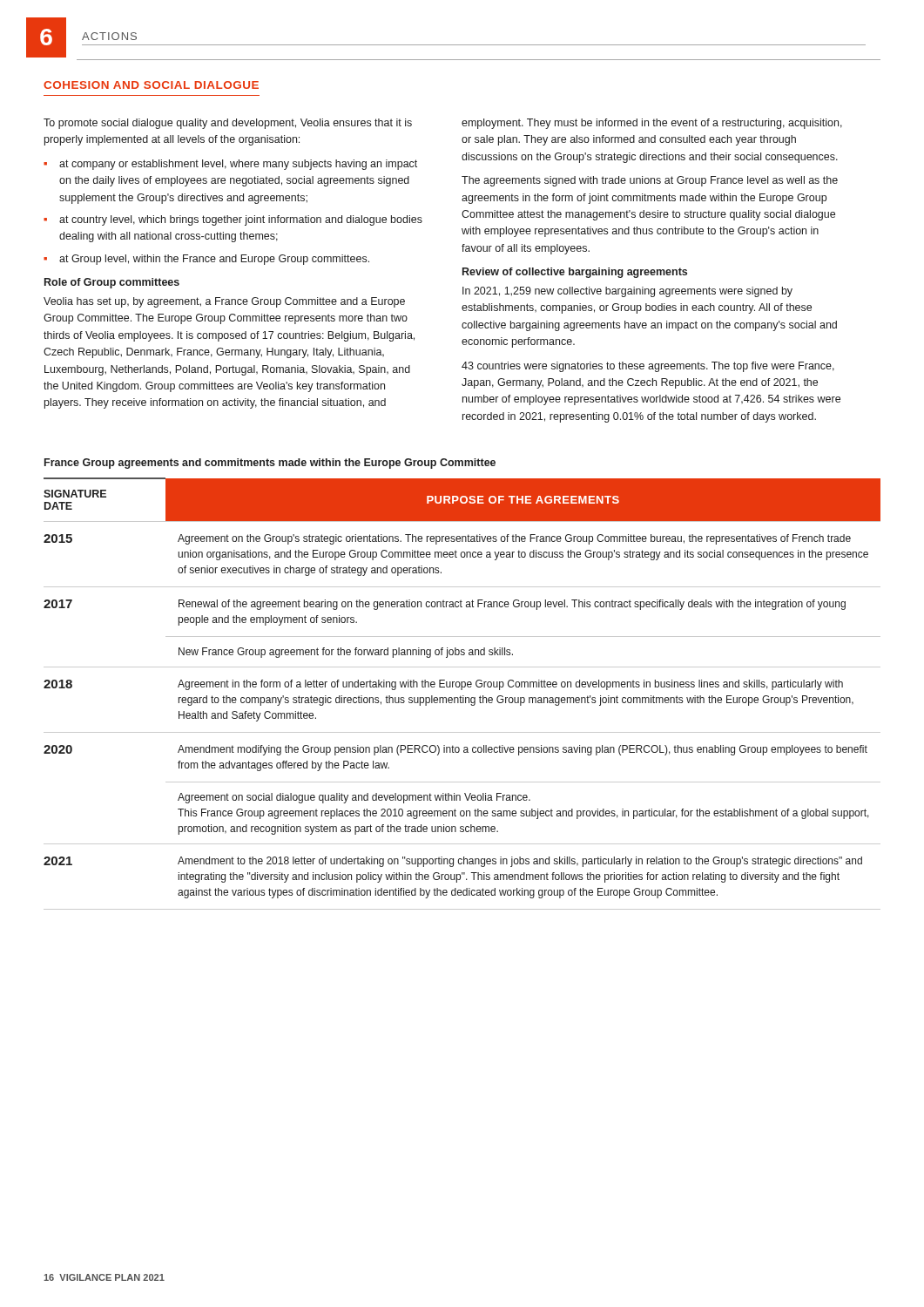The image size is (924, 1307).
Task: Where is the section header that starts "Review of collective"?
Action: click(575, 272)
